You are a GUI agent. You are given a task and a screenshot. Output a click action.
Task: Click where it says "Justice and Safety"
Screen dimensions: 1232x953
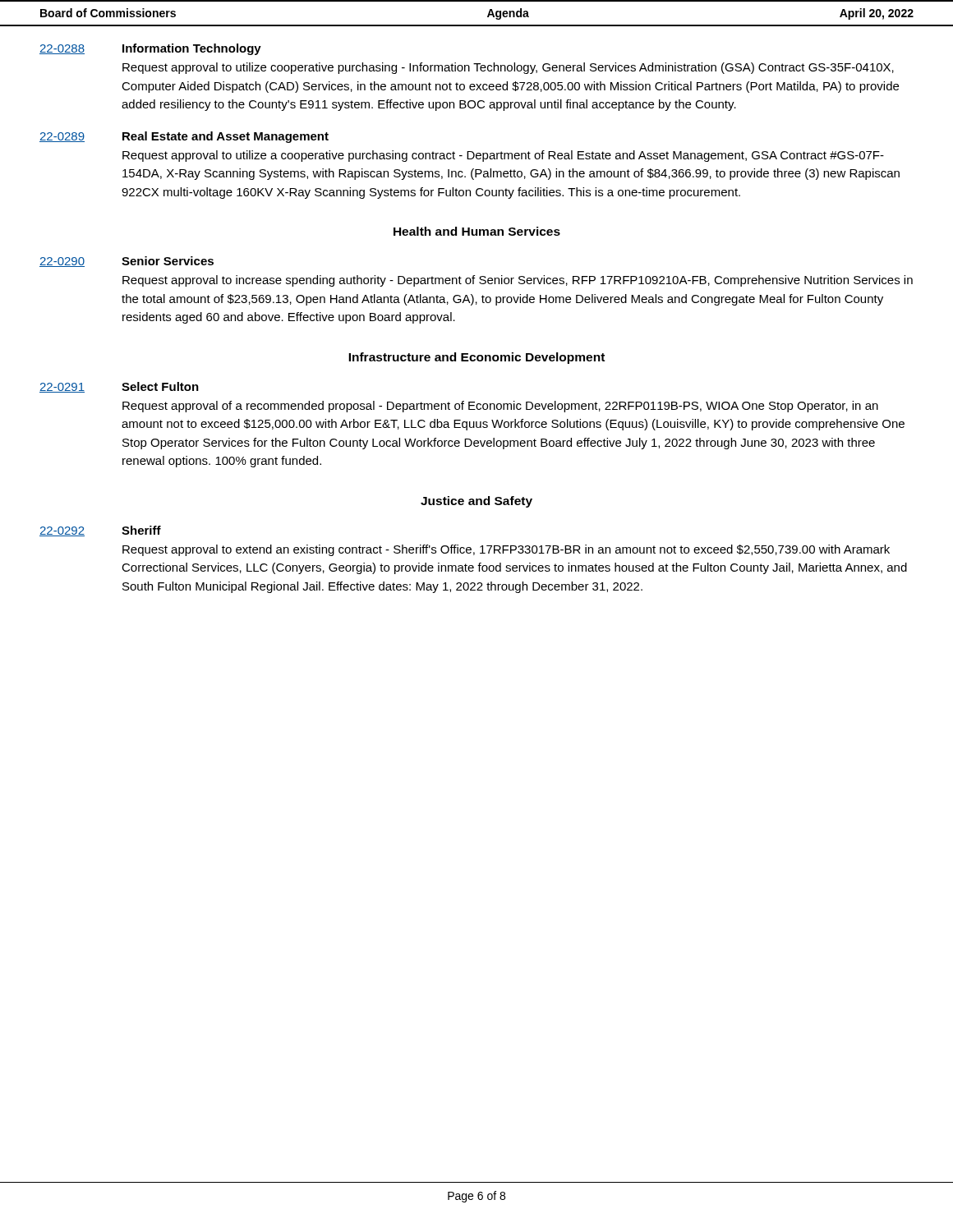[x=476, y=500]
